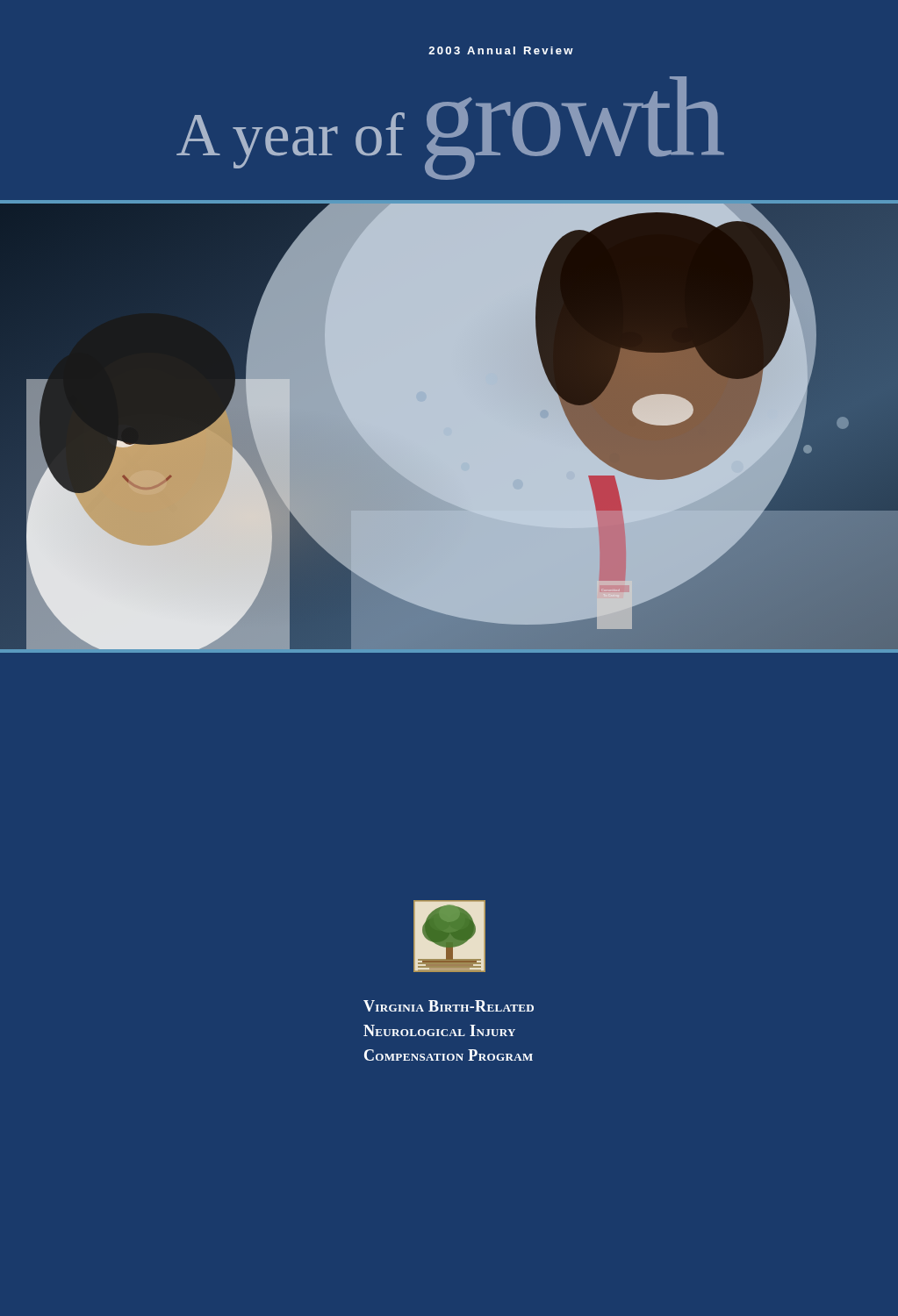Find the logo
898x1316 pixels.
[449, 938]
